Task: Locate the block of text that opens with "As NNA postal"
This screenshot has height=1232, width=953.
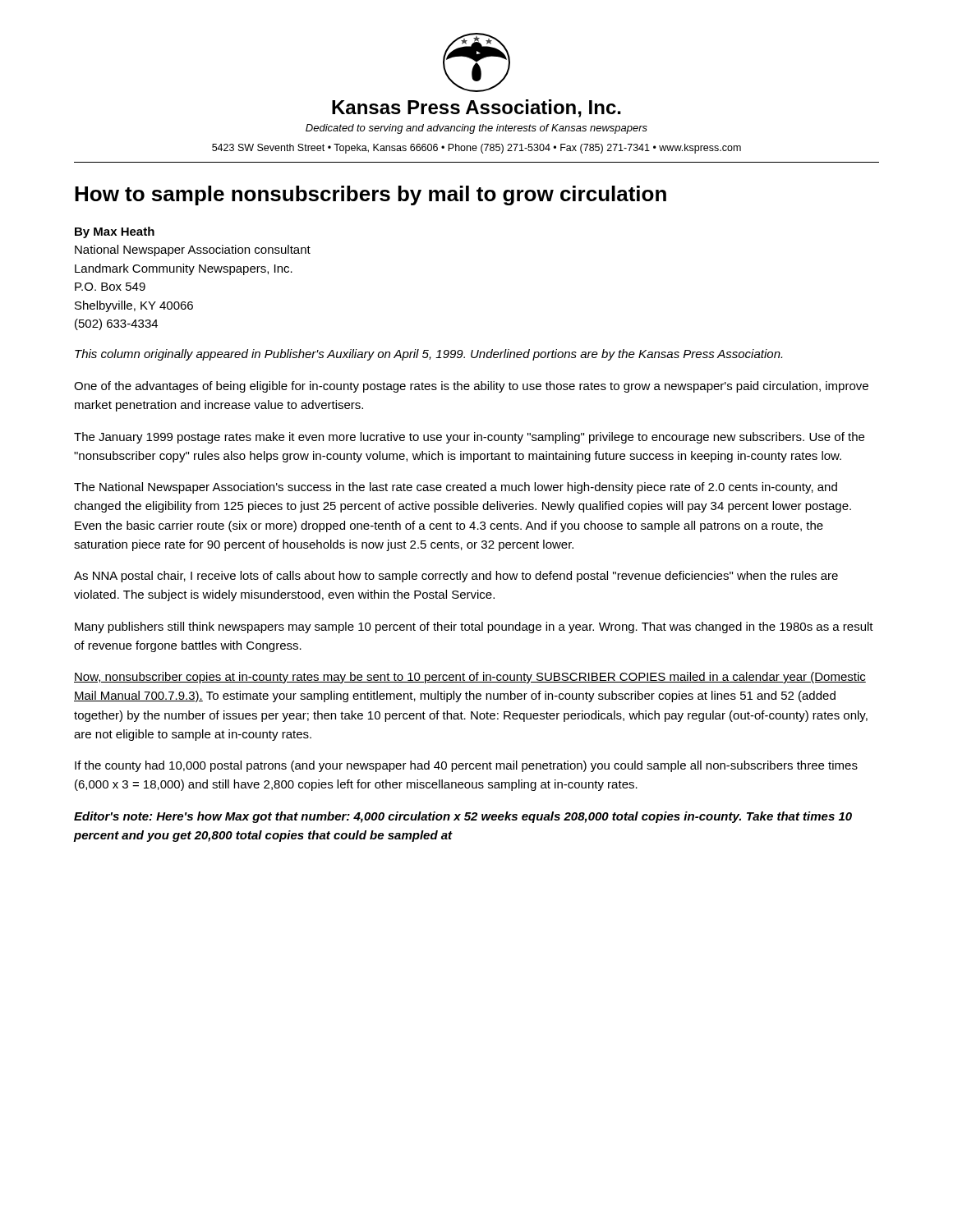Action: pyautogui.click(x=456, y=585)
